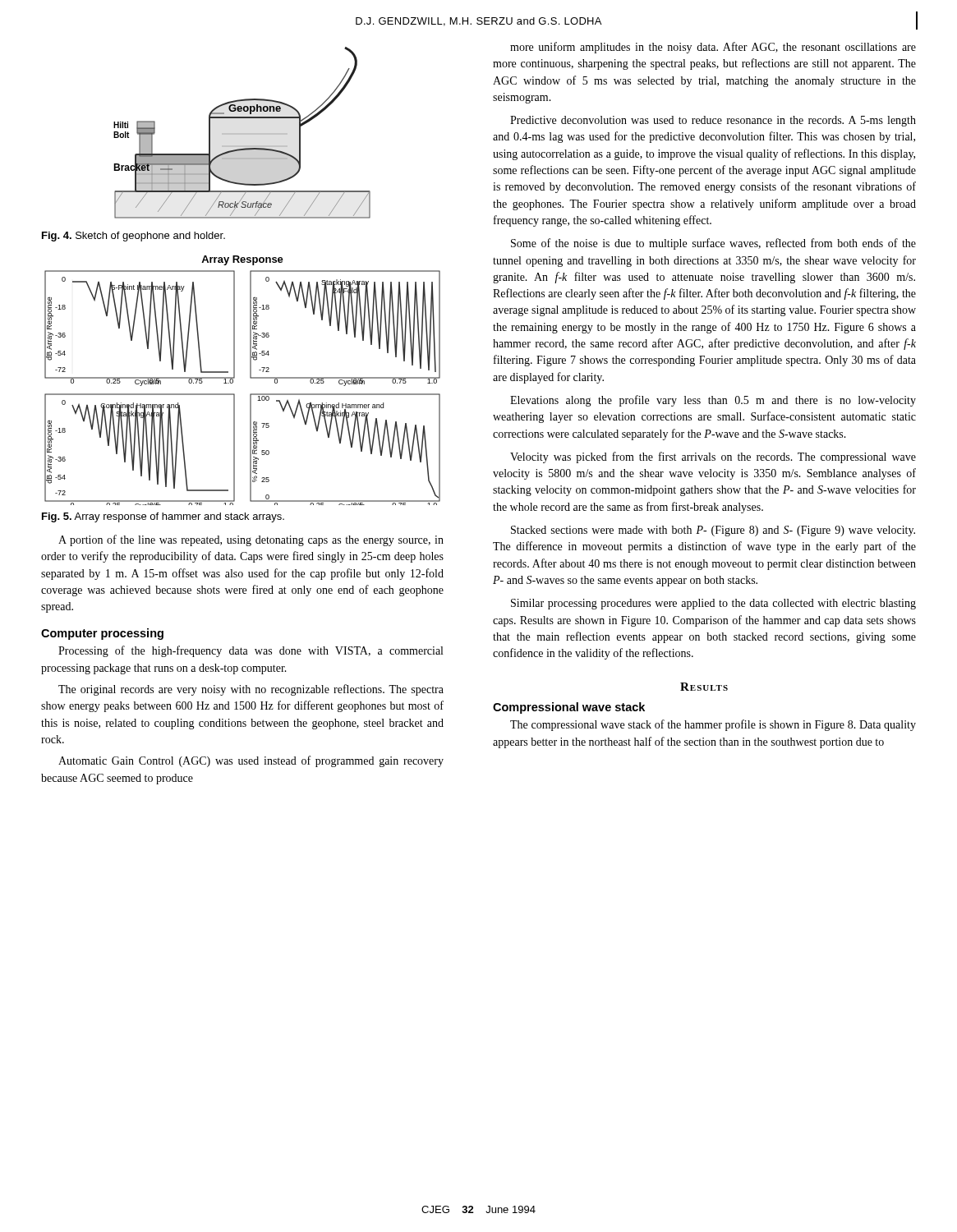Image resolution: width=957 pixels, height=1232 pixels.
Task: Find the text block starting "Stacked sections were made"
Action: coord(704,555)
